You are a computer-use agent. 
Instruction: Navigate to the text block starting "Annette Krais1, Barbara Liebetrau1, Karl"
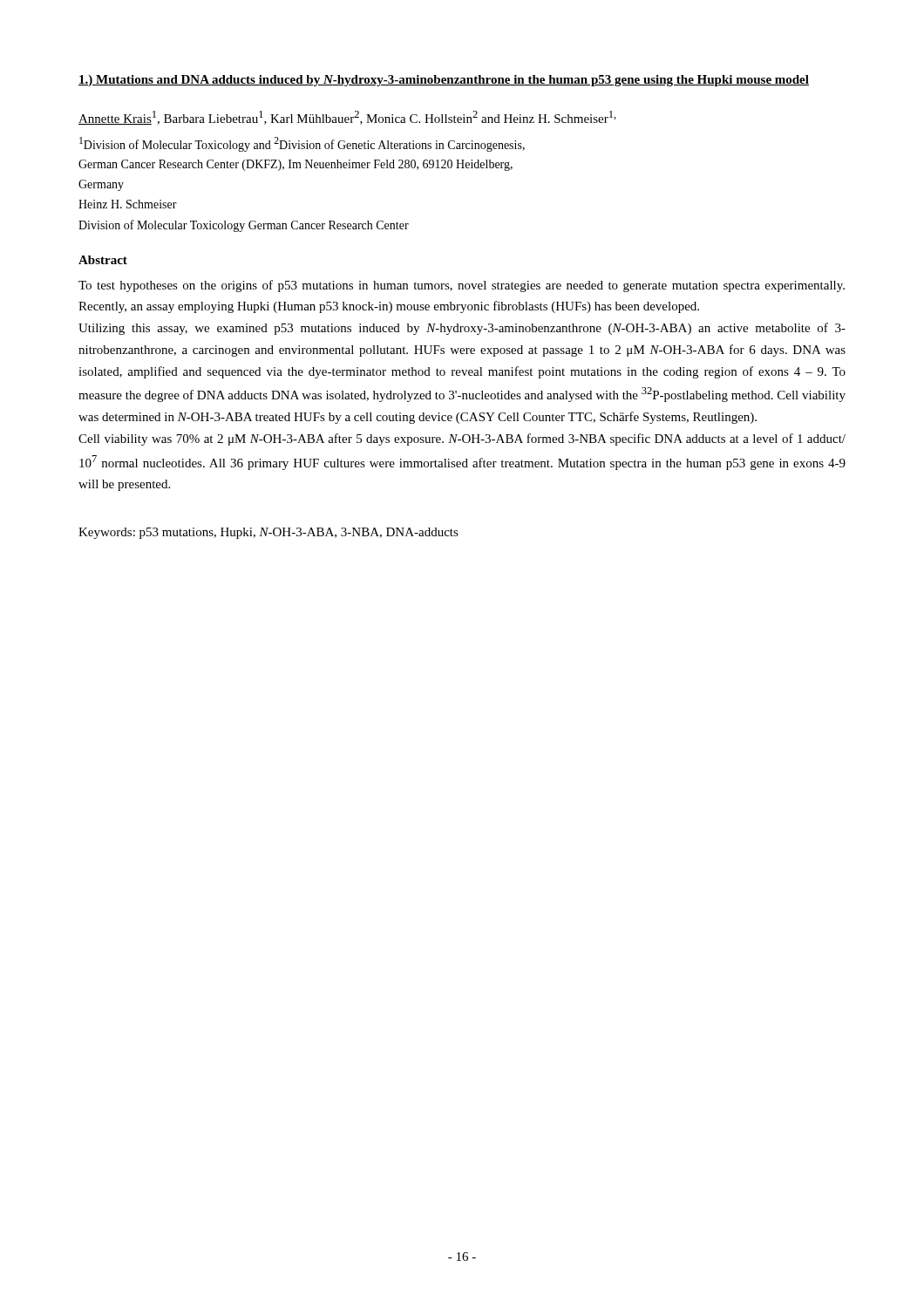pyautogui.click(x=347, y=116)
